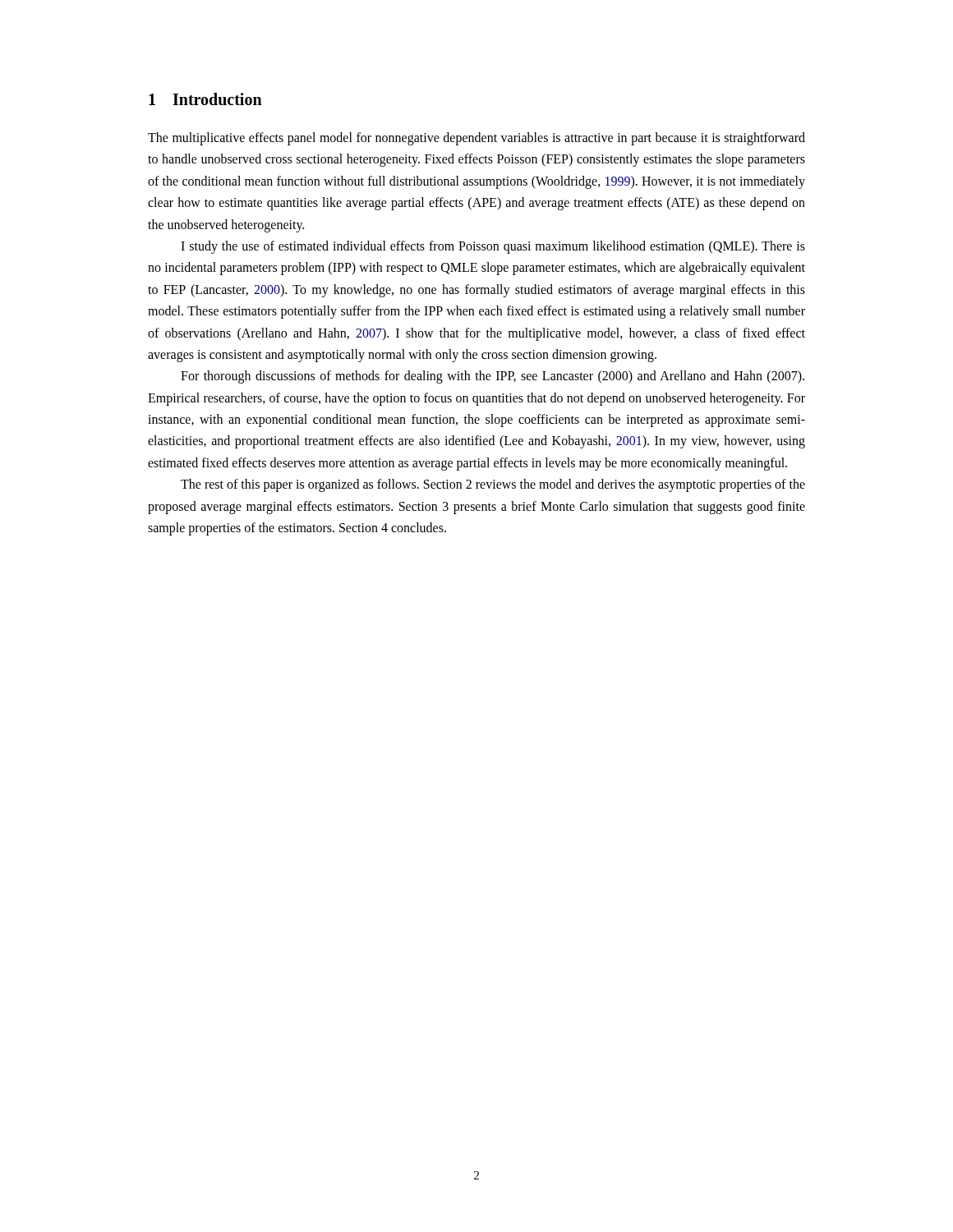Navigate to the passage starting "The multiplicative effects panel model"
The height and width of the screenshot is (1232, 953).
[476, 181]
